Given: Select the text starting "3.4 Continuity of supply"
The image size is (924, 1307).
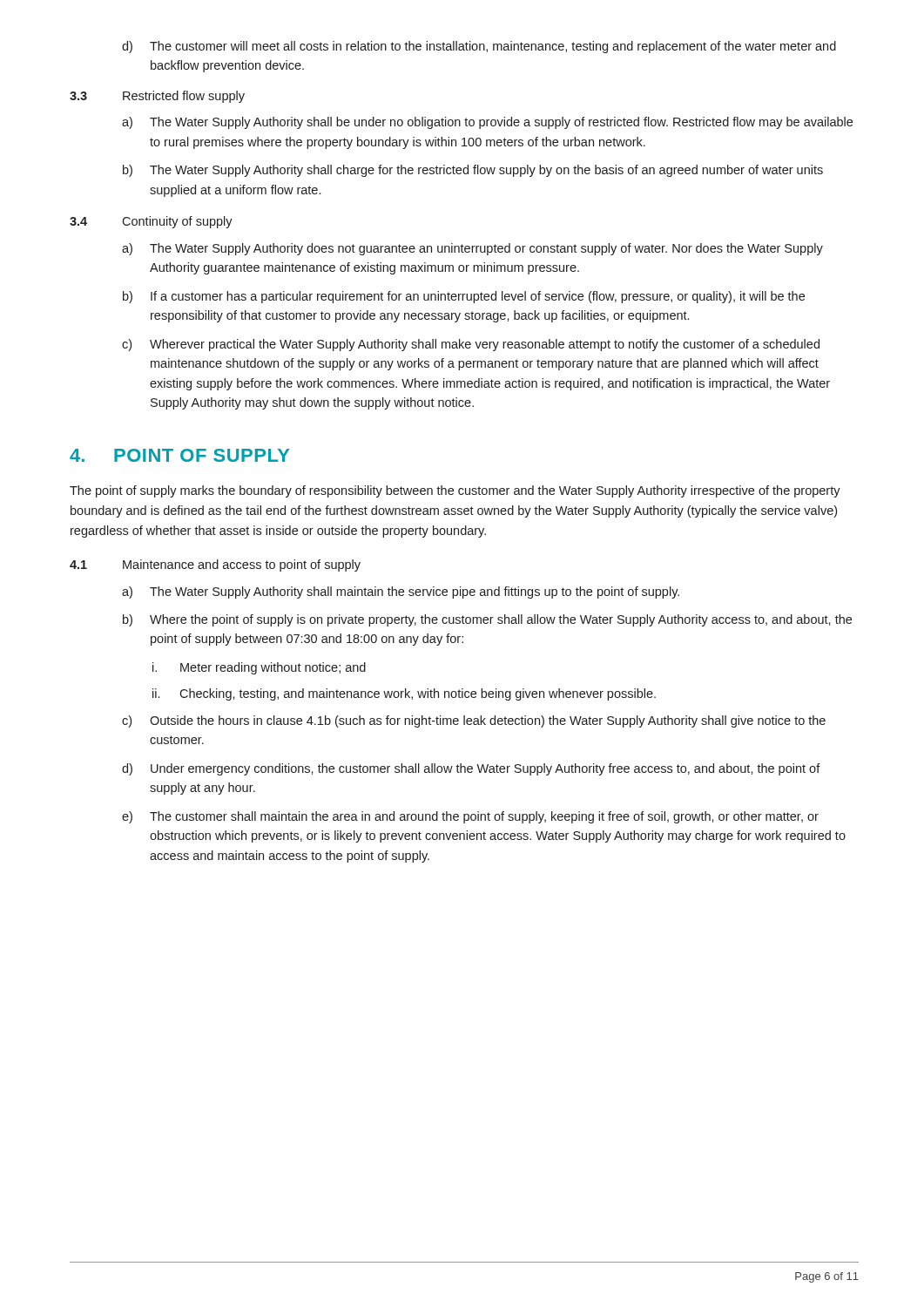Looking at the screenshot, I should coord(151,222).
